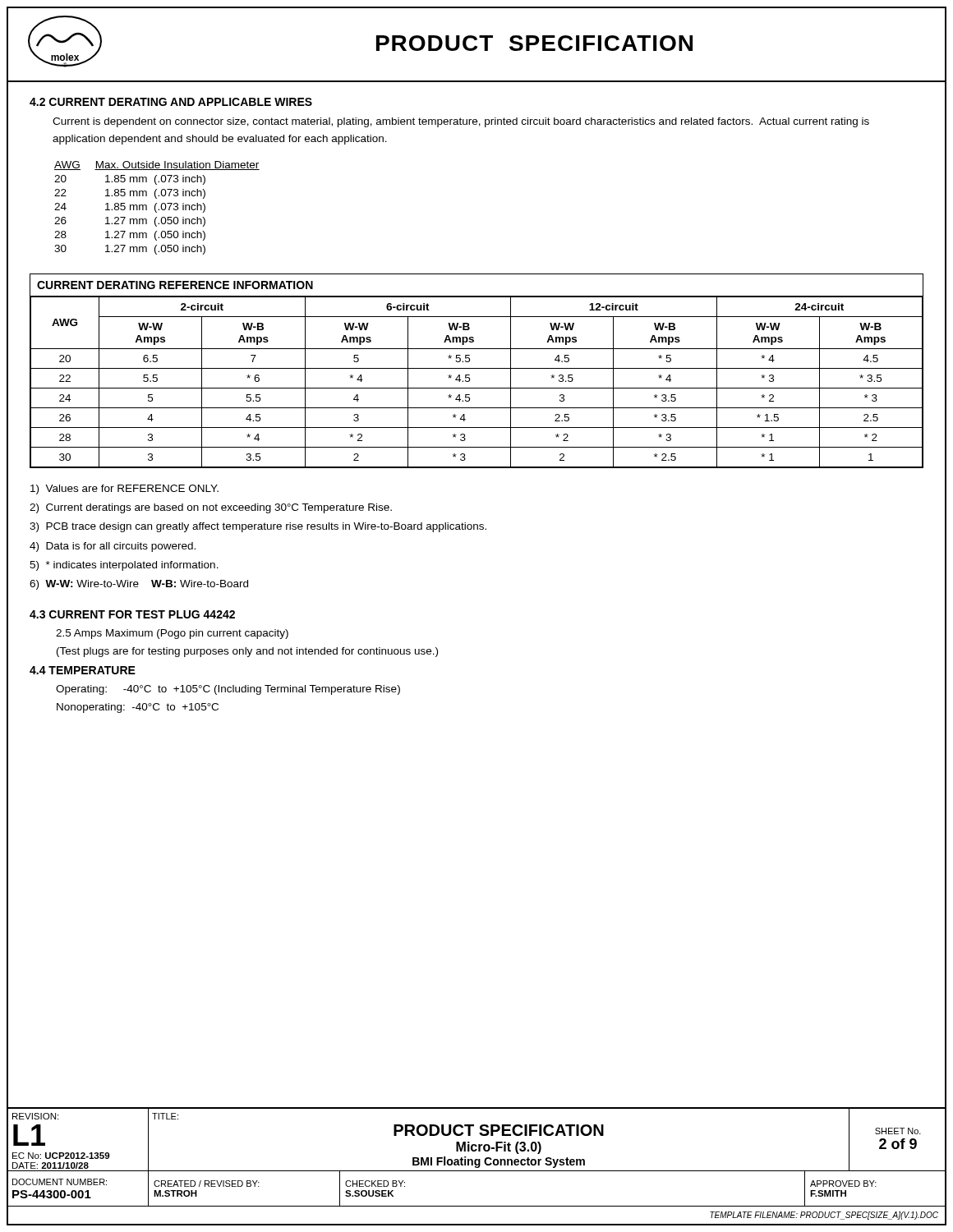Navigate to the block starting "5 Amps Maximum (Pogo pin current capacity)"
This screenshot has width=953, height=1232.
(247, 642)
